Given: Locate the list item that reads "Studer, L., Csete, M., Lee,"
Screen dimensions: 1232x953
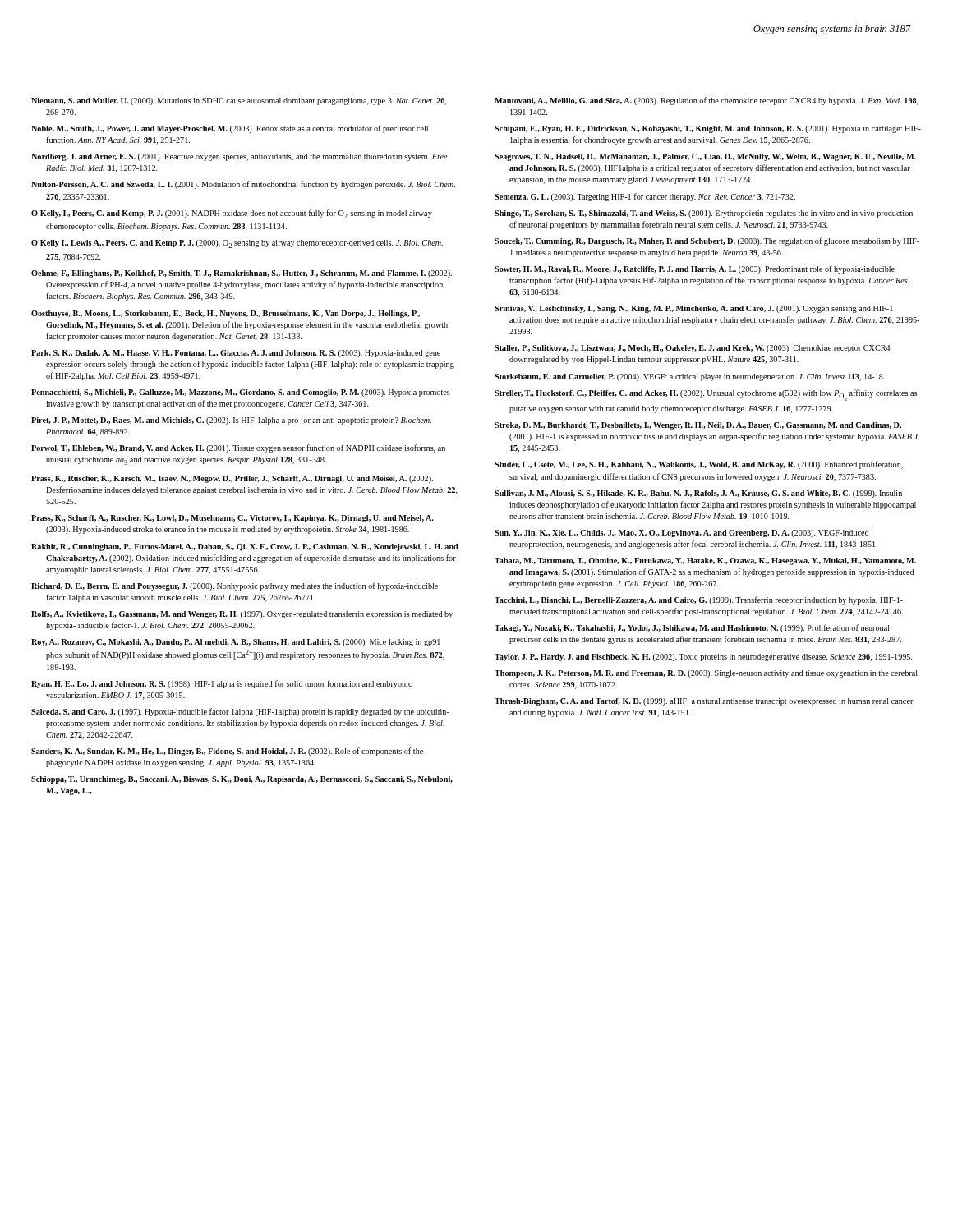Looking at the screenshot, I should point(699,471).
